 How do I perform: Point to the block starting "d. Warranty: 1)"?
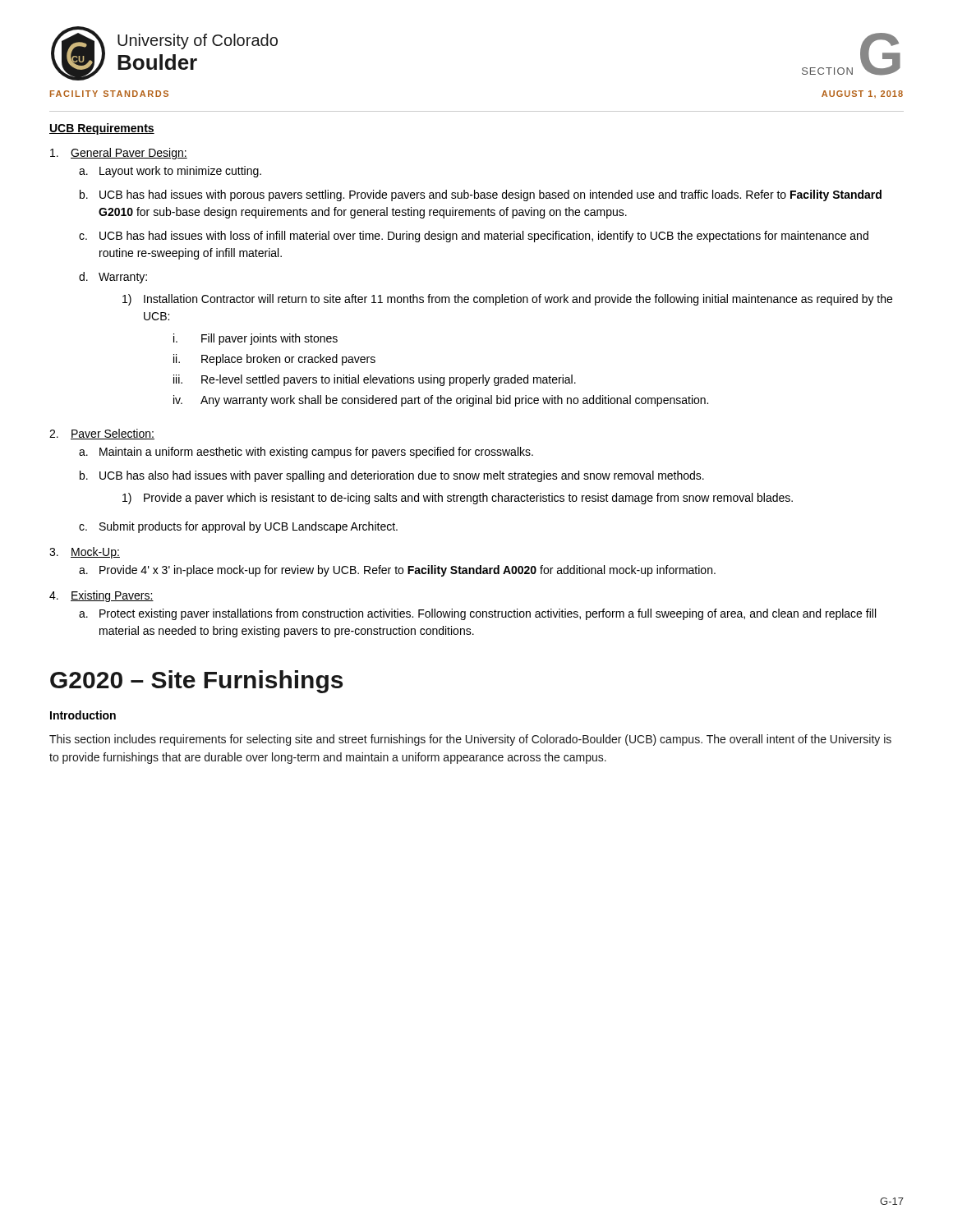(113, 278)
